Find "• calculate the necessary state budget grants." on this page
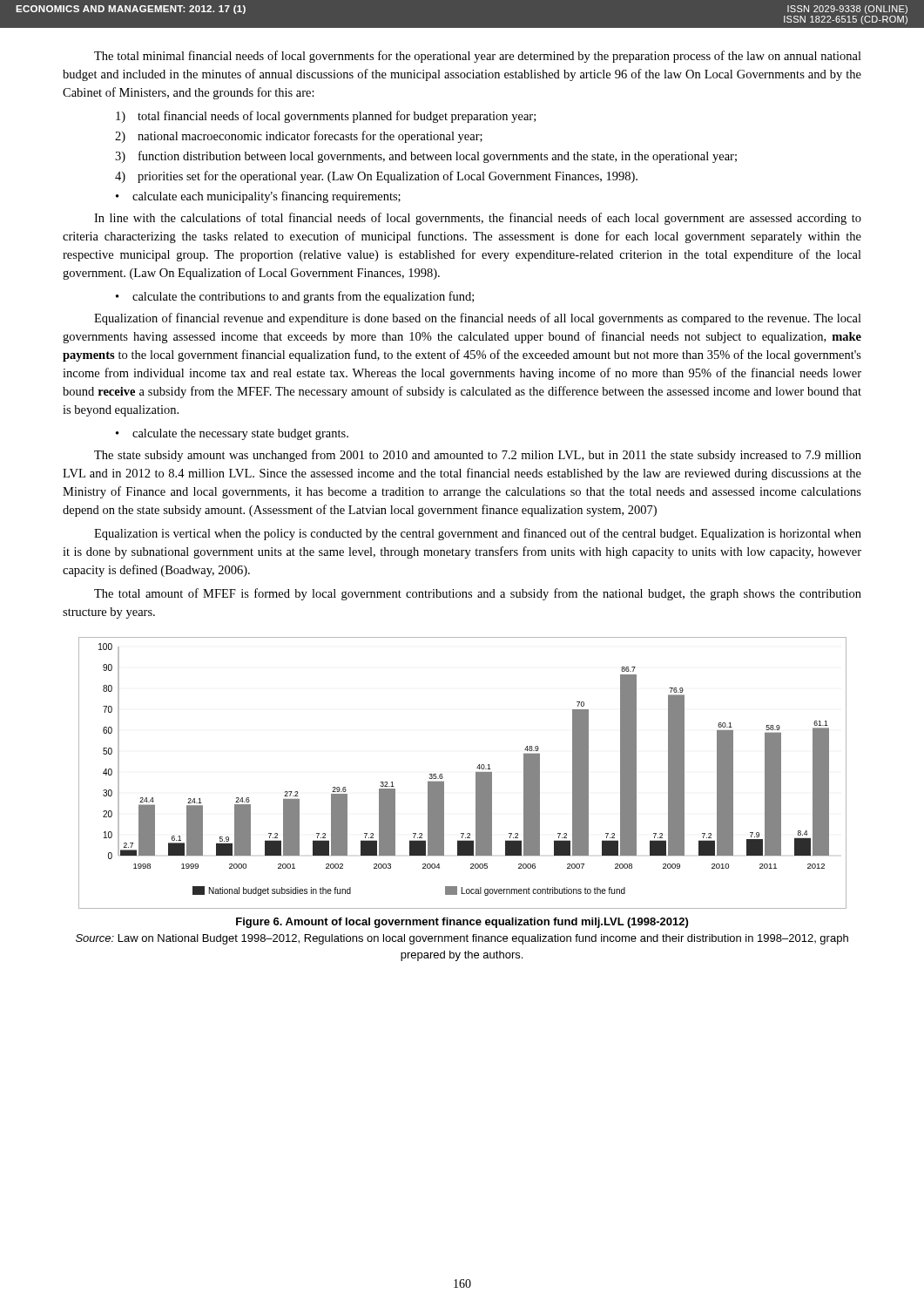 (x=232, y=434)
